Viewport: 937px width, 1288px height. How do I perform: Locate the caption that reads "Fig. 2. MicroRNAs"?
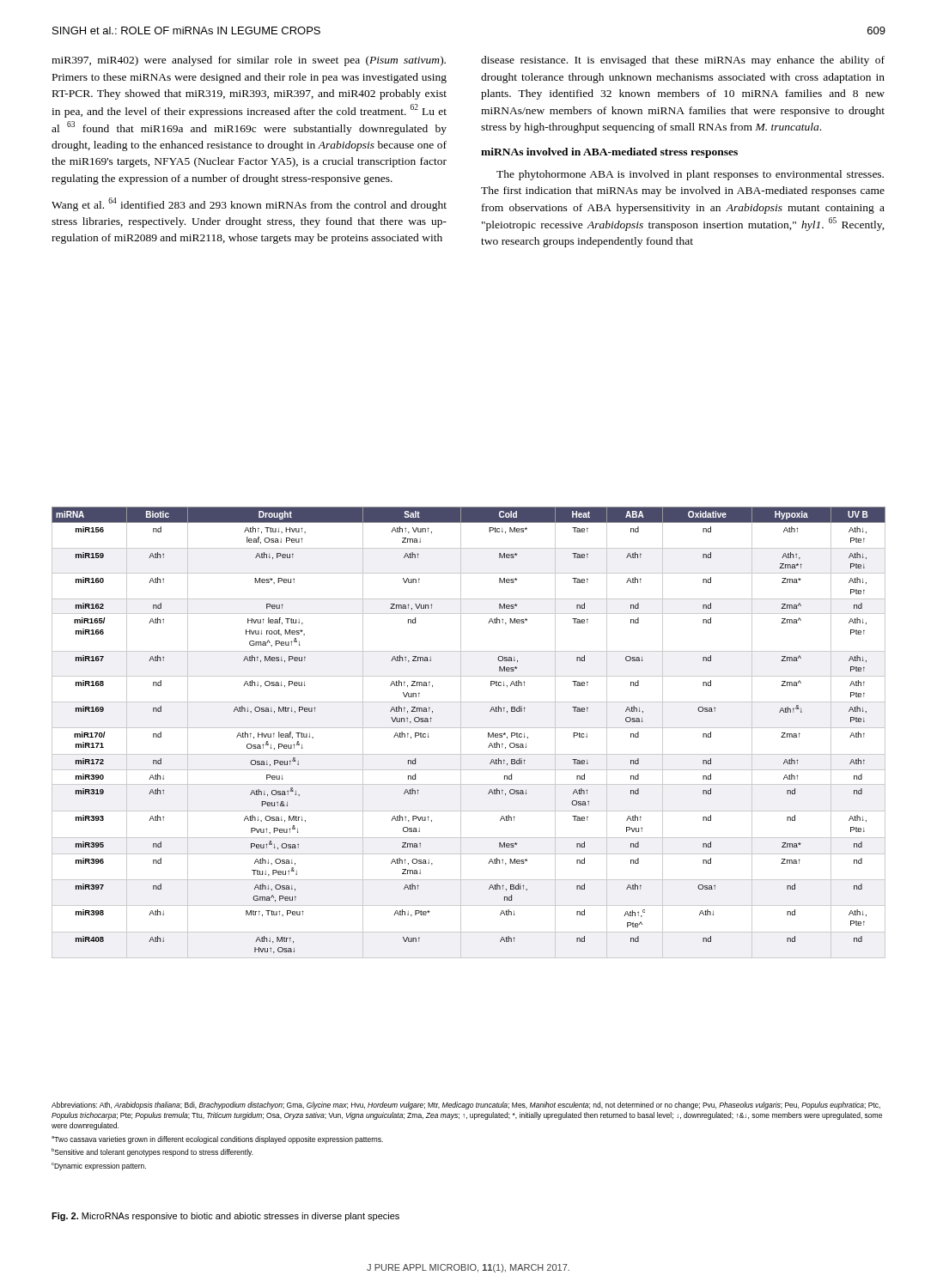[226, 1216]
